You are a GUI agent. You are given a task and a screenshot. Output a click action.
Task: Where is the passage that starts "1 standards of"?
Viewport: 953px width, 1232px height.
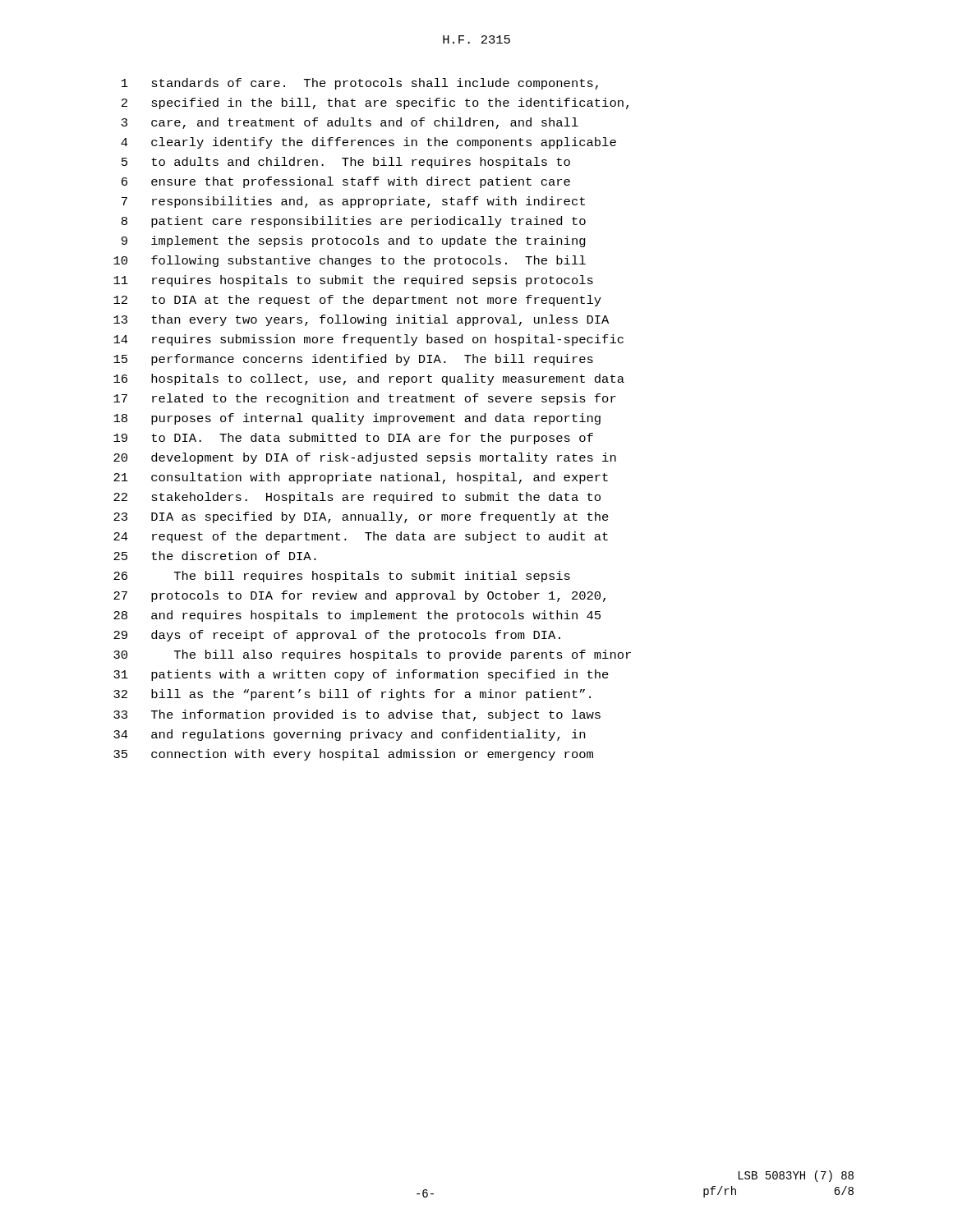(x=476, y=419)
